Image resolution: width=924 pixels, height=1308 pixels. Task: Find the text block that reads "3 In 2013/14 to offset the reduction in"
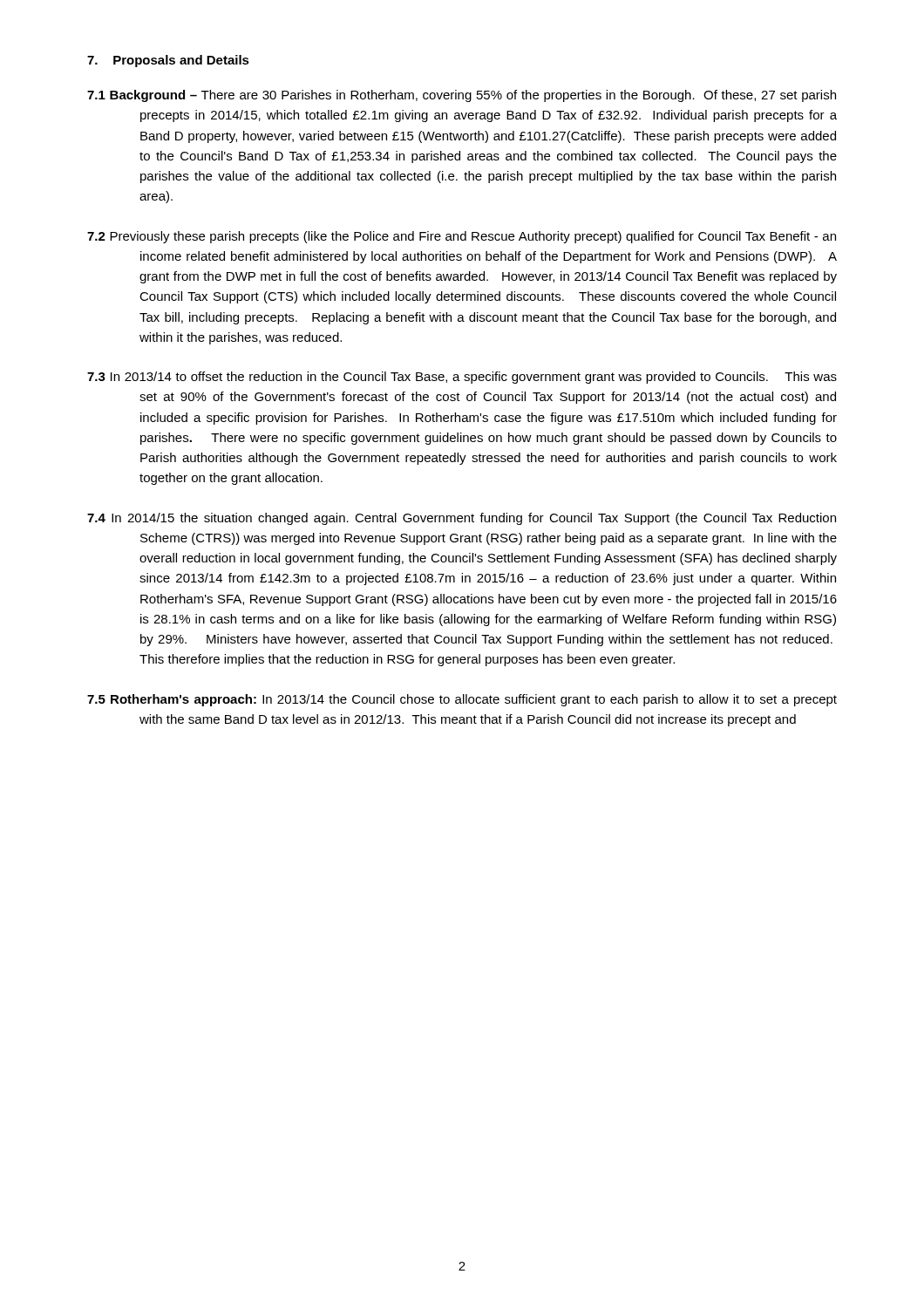click(462, 427)
